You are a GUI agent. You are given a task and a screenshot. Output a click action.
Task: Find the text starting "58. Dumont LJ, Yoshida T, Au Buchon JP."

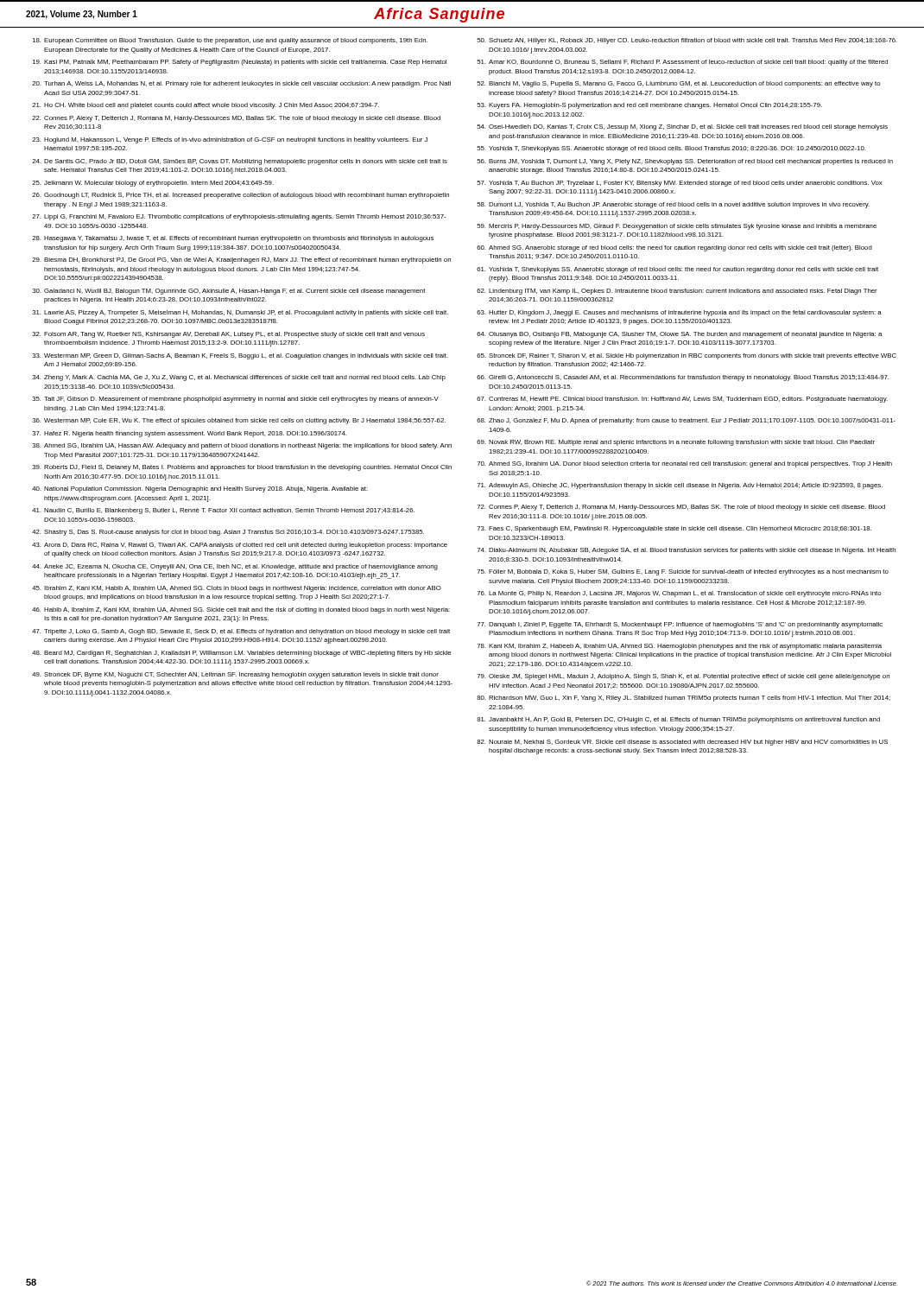coord(684,209)
